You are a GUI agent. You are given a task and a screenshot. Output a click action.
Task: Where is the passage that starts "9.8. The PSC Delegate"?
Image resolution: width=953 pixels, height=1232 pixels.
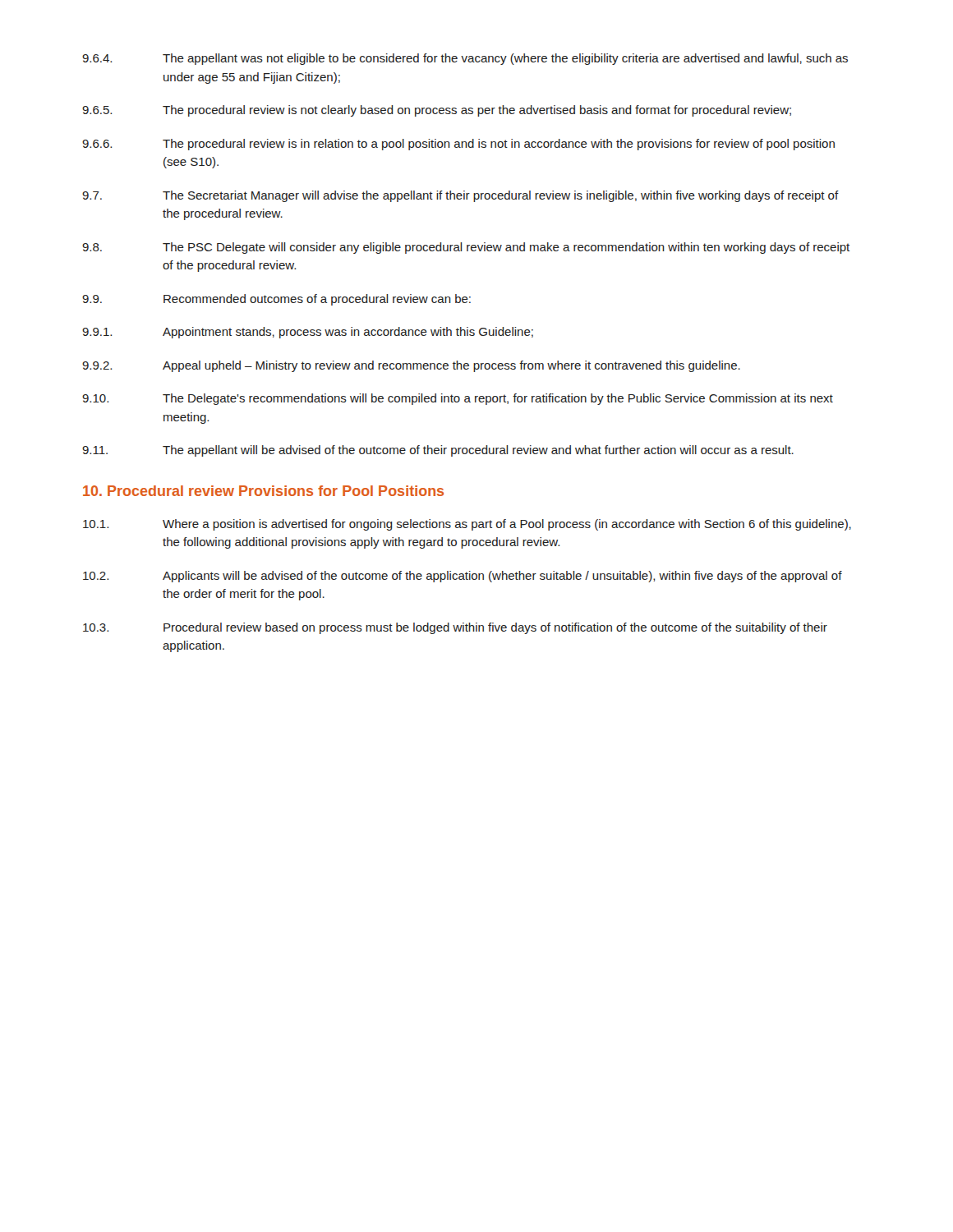point(468,256)
